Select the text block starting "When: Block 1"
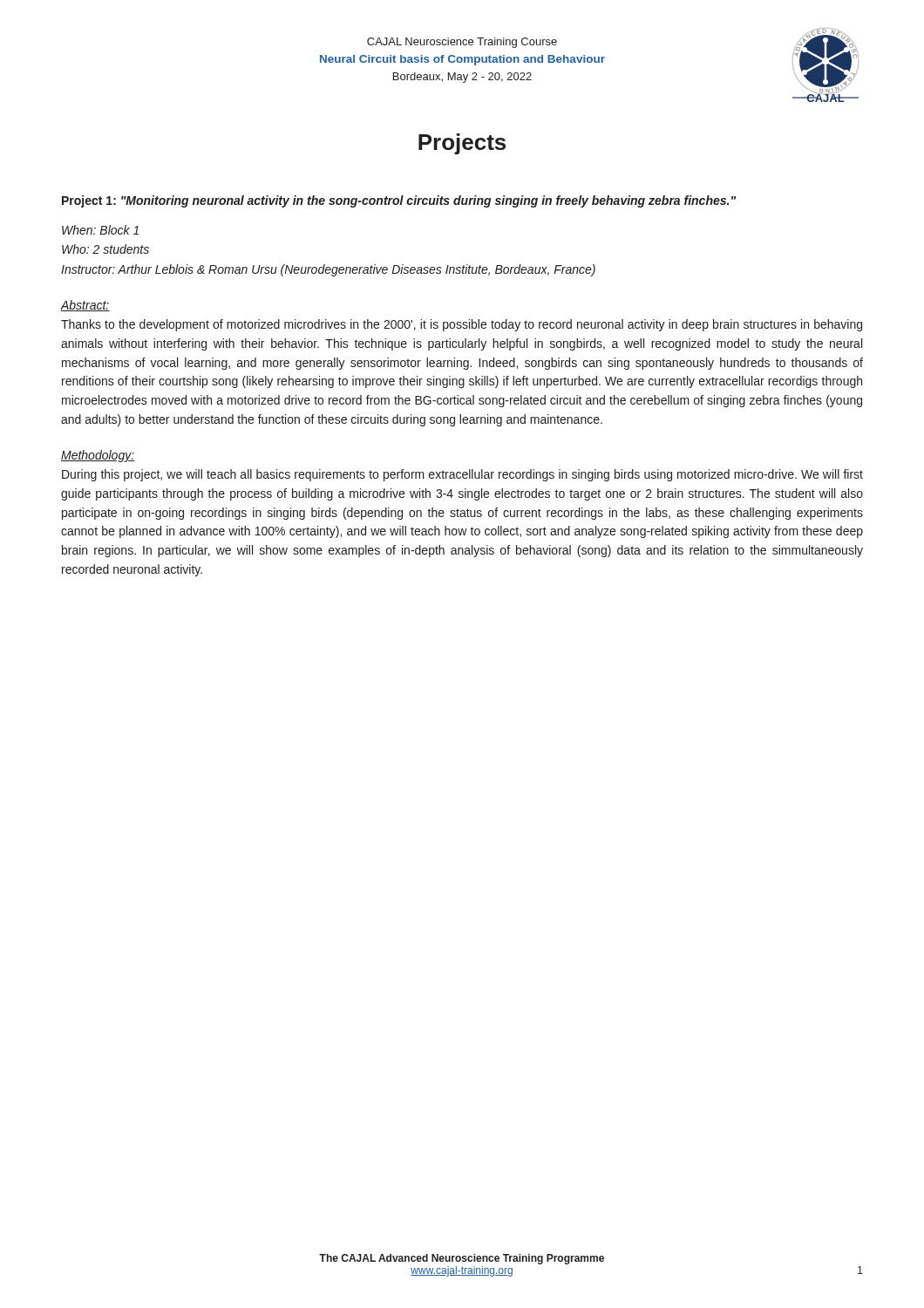 (x=100, y=230)
